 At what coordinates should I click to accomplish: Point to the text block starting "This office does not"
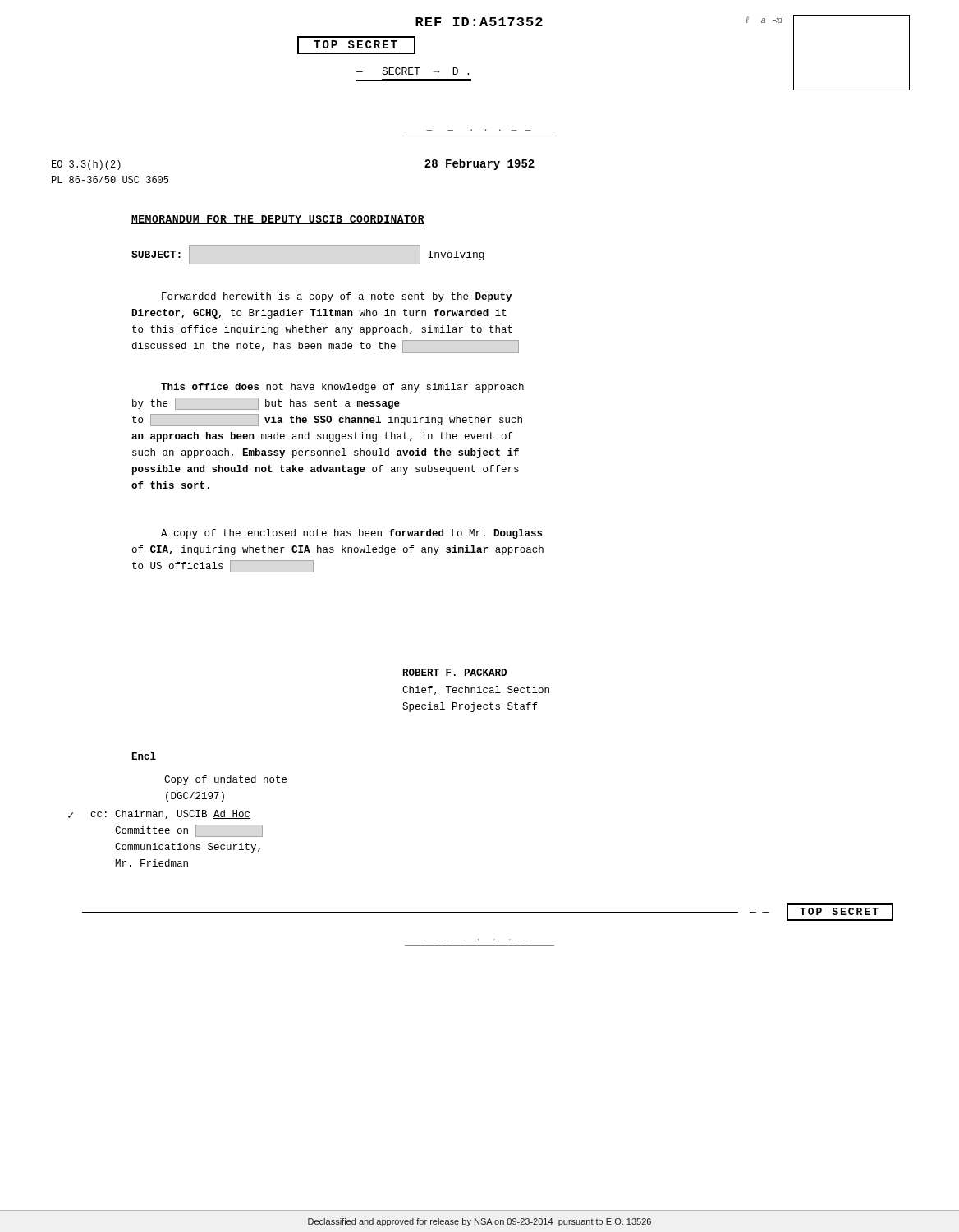[512, 437]
